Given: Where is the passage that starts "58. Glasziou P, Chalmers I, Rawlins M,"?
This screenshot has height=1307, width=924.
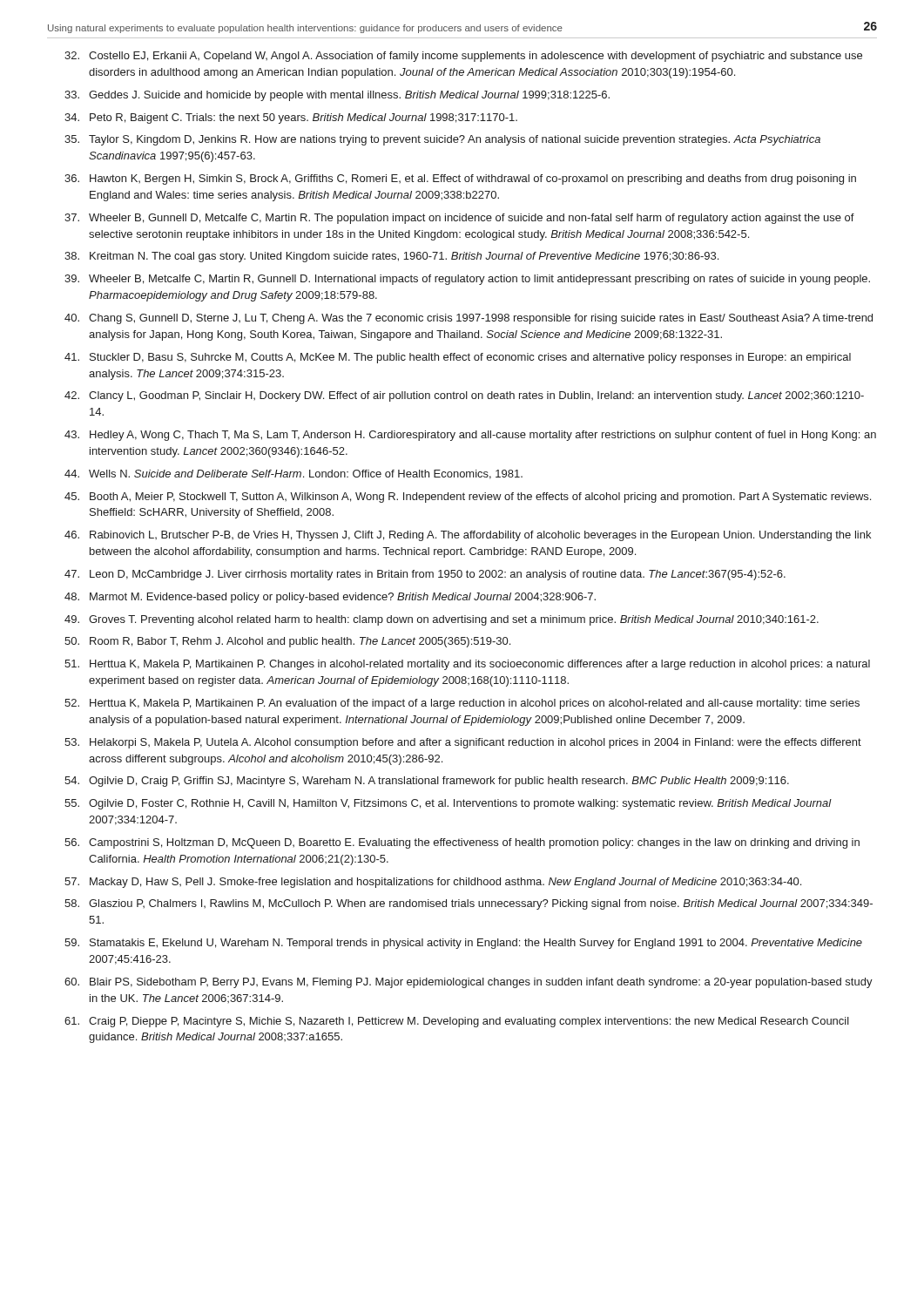Looking at the screenshot, I should pyautogui.click(x=462, y=913).
